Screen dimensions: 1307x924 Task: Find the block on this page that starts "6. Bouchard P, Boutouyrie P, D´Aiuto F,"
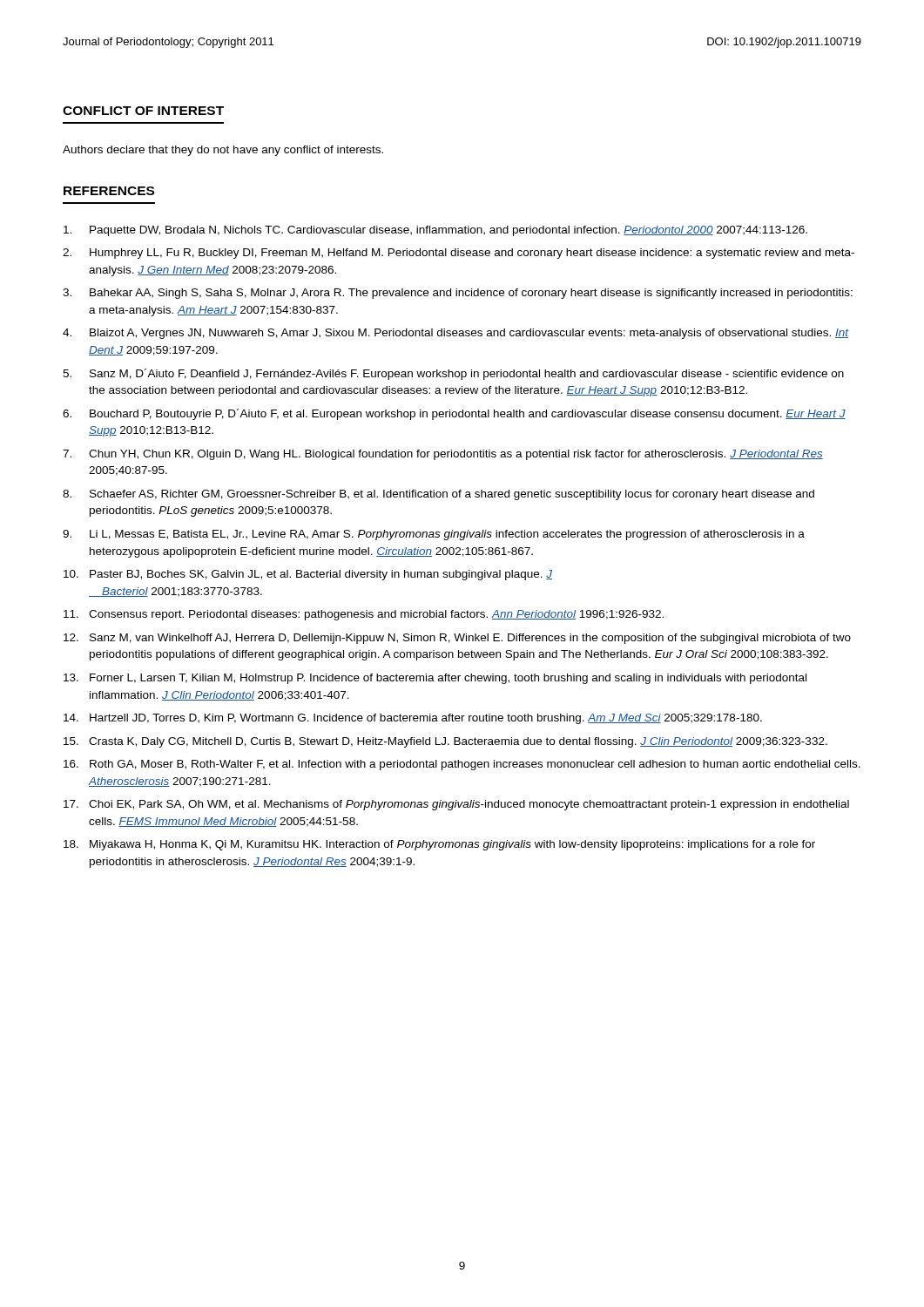tap(462, 422)
